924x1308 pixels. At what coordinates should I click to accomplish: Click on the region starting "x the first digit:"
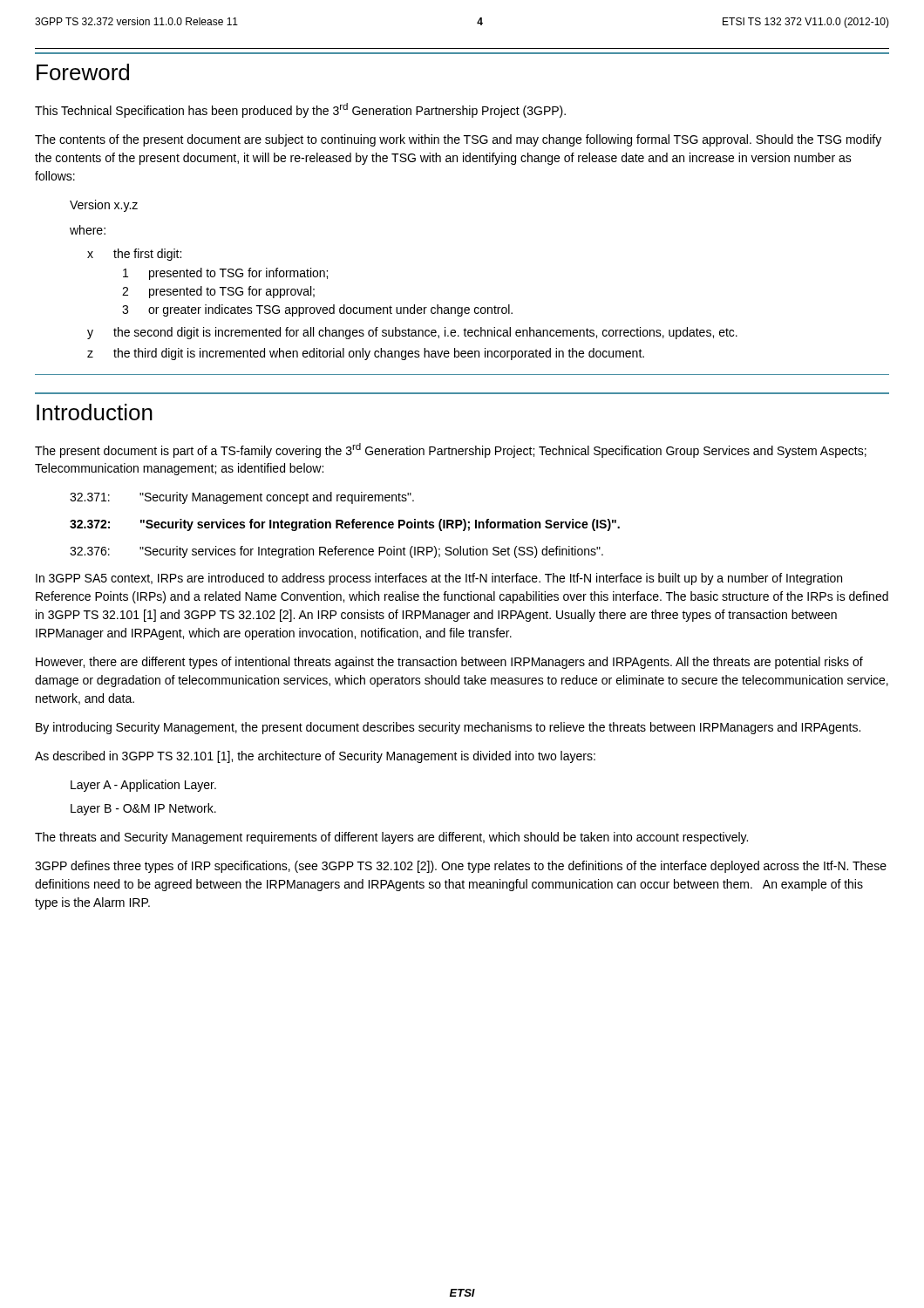(135, 253)
